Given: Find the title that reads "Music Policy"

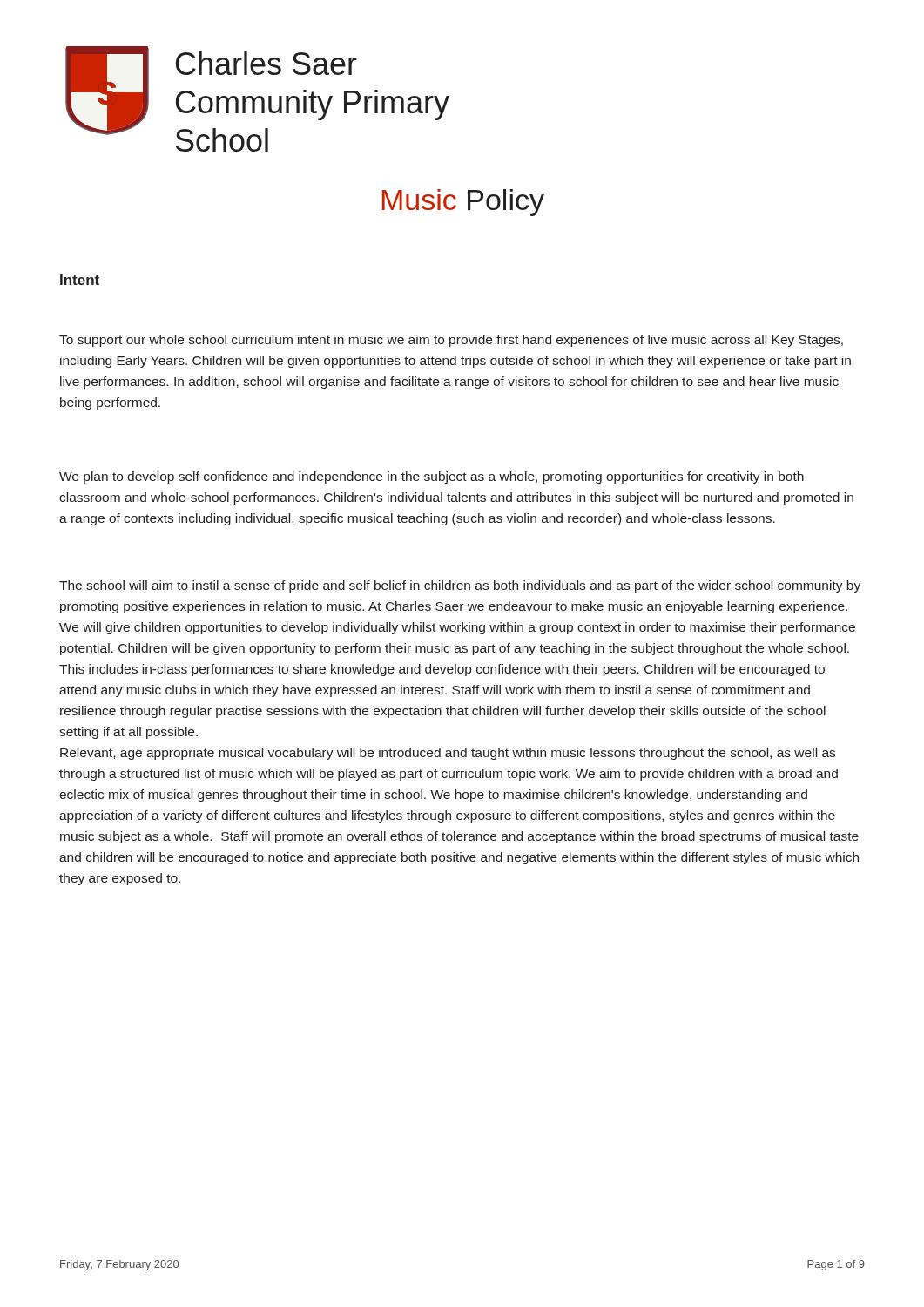Looking at the screenshot, I should point(462,200).
